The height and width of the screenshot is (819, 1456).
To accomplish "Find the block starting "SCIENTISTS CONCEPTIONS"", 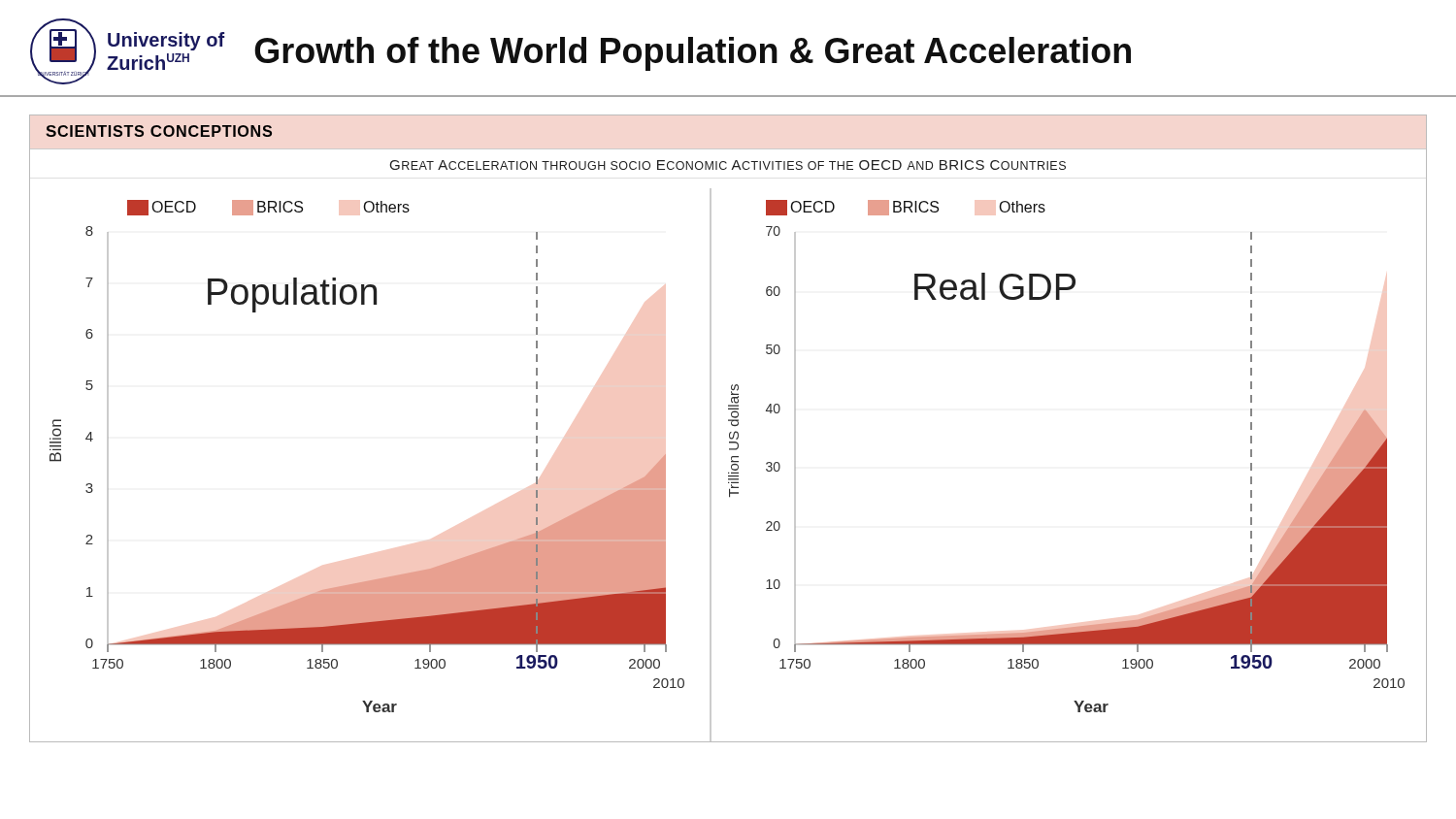I will point(159,131).
